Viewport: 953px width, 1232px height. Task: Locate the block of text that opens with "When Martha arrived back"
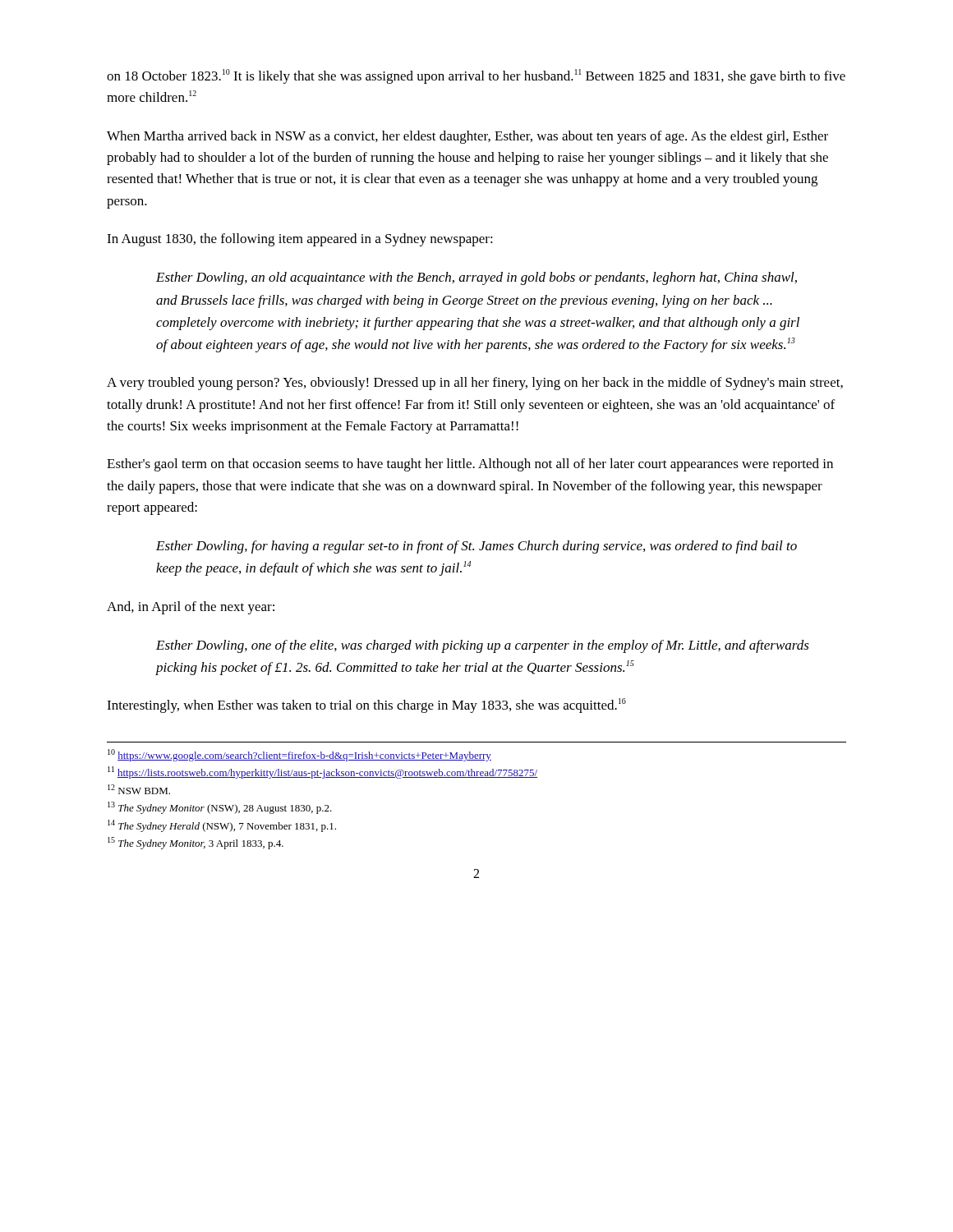point(468,168)
